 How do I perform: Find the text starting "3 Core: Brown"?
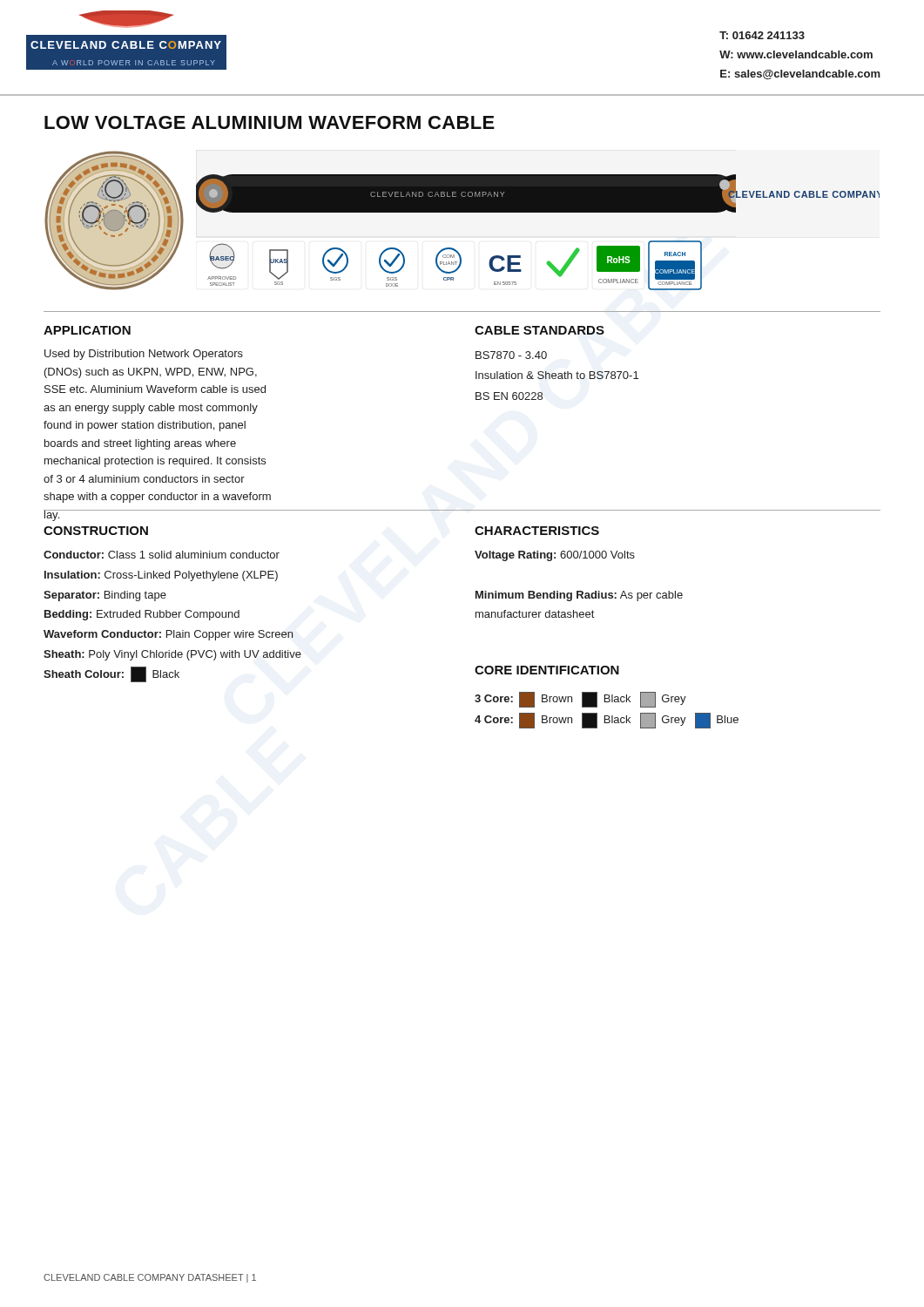pos(607,710)
